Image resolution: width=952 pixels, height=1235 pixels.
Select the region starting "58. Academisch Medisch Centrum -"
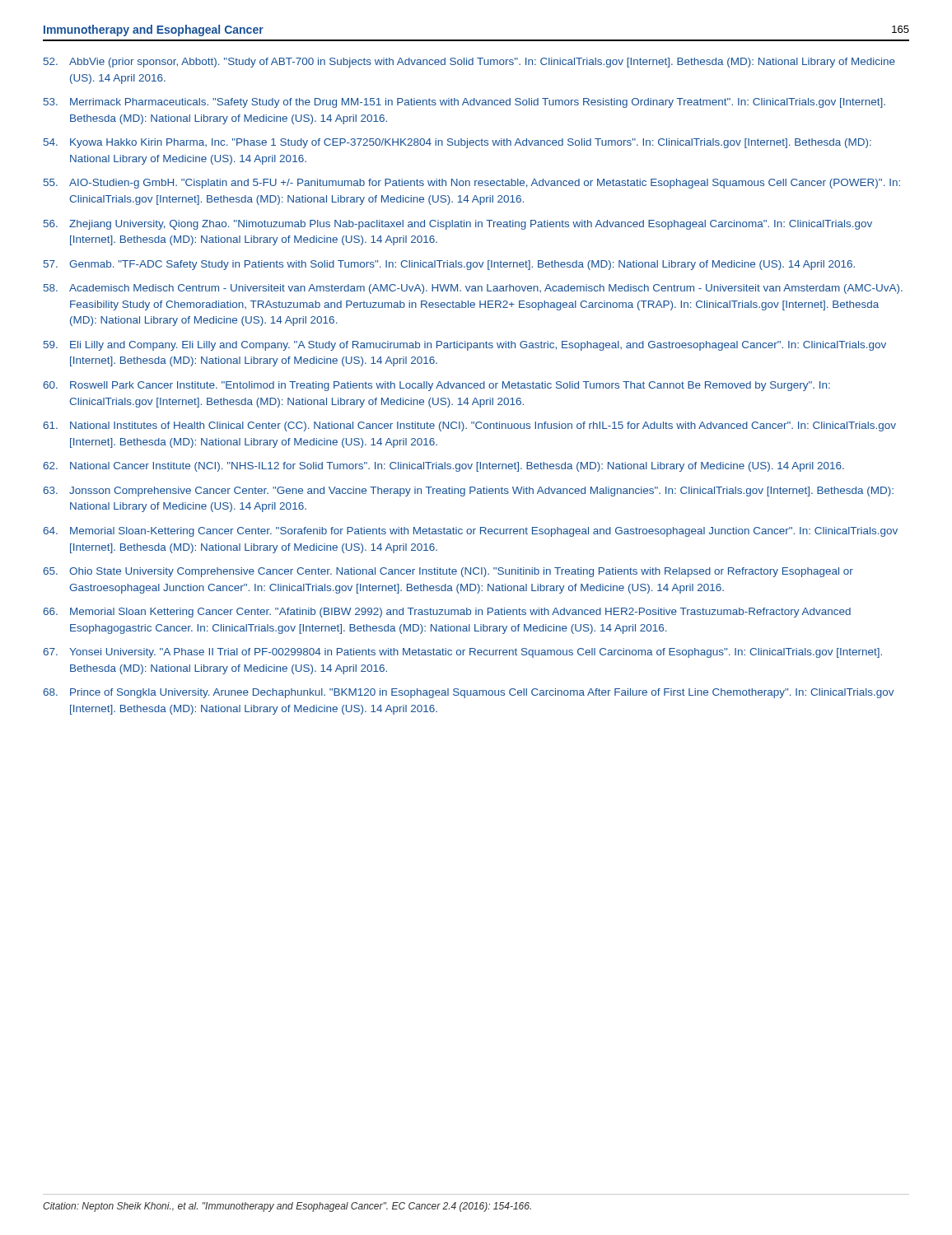pyautogui.click(x=476, y=304)
